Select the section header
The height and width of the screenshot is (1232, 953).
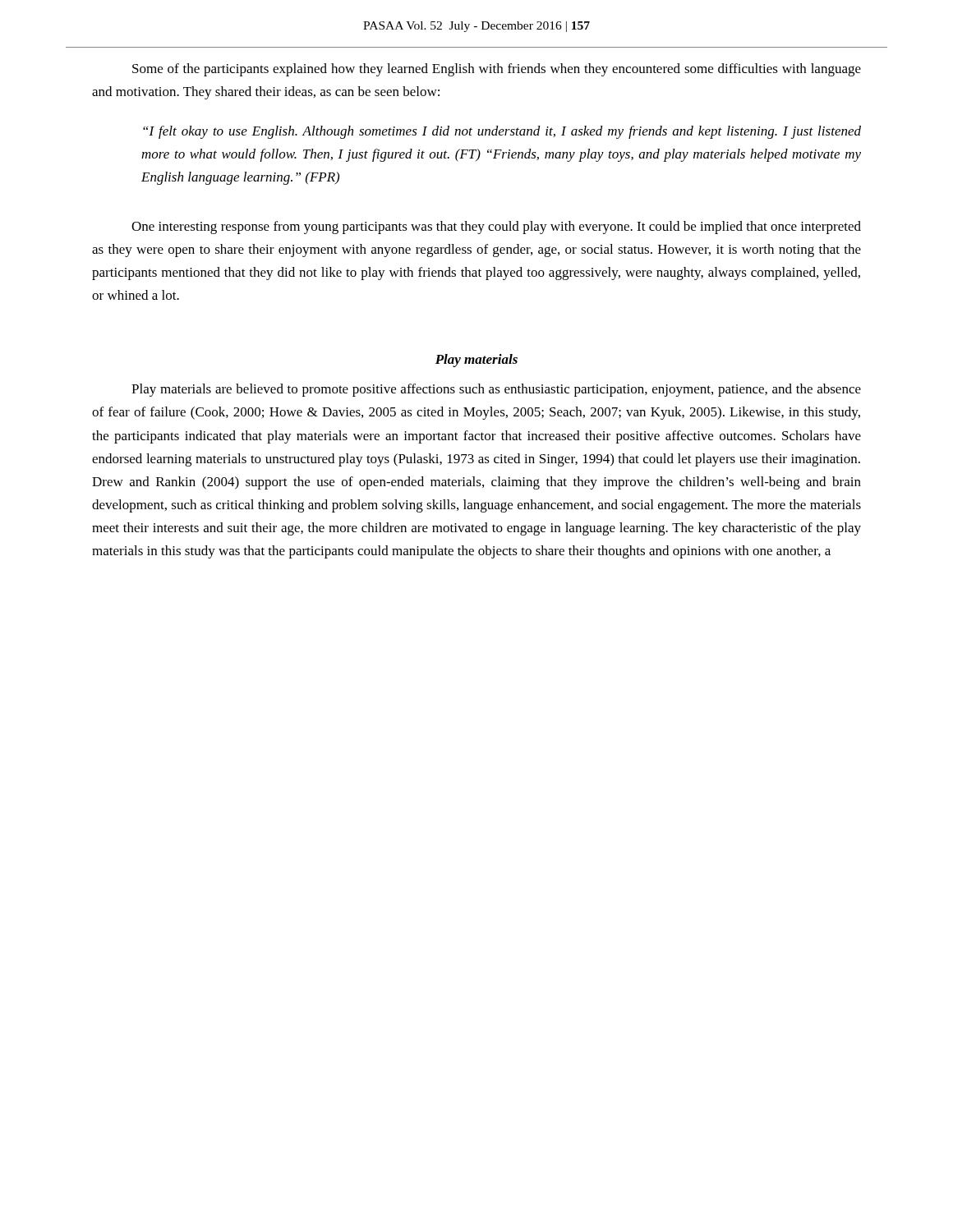tap(476, 360)
